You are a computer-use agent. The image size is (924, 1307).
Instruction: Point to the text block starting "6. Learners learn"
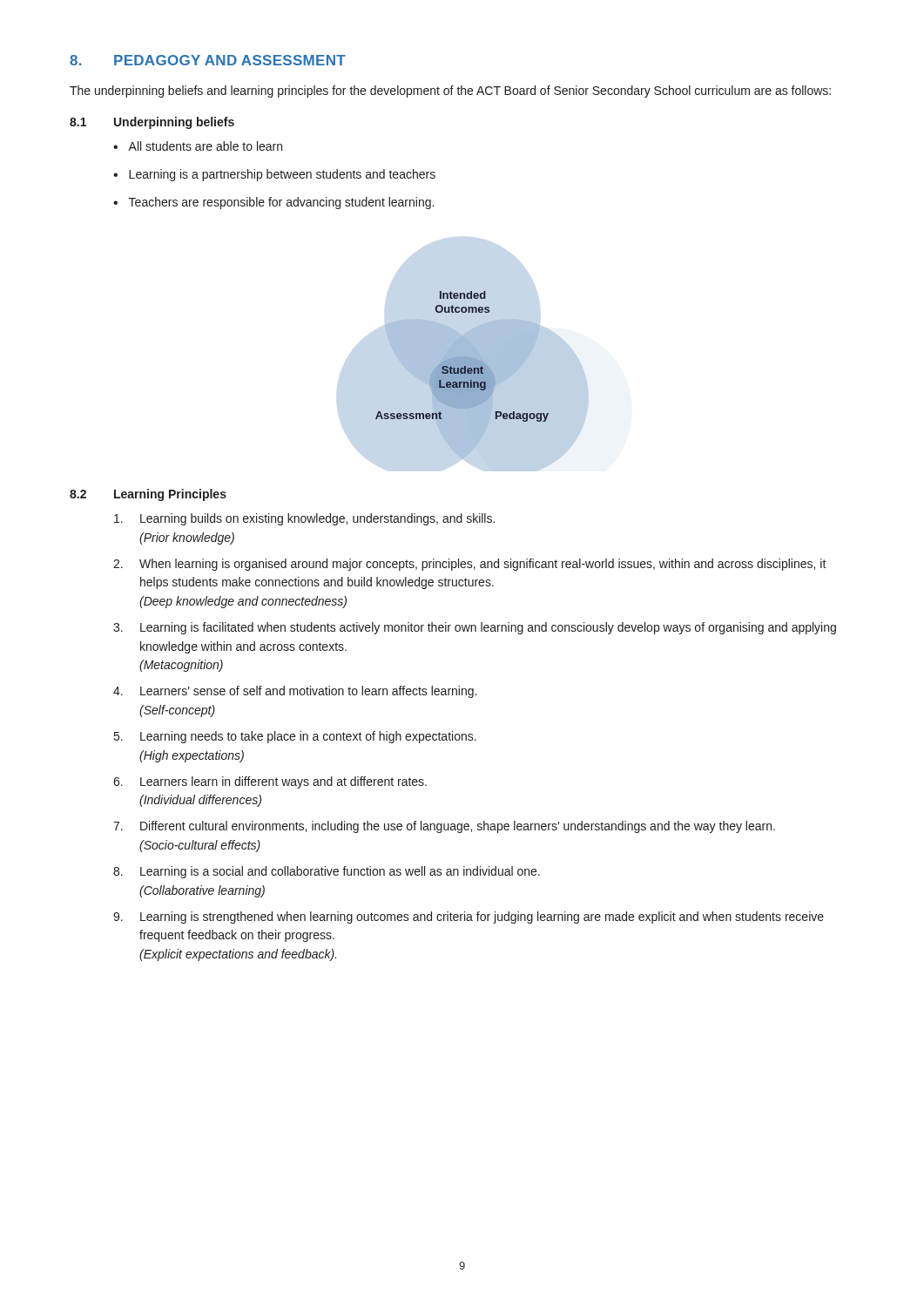270,782
